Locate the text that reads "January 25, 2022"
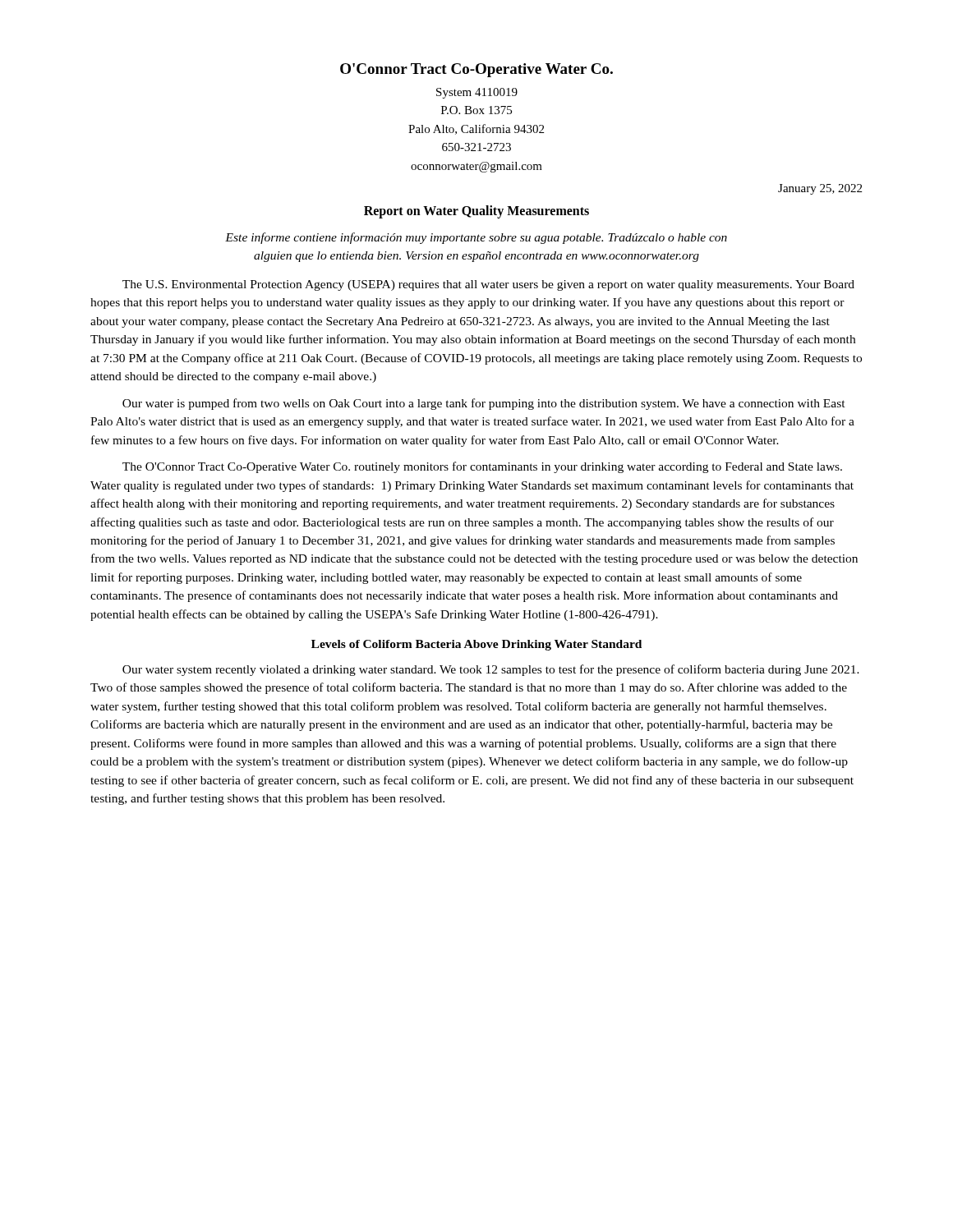Viewport: 953px width, 1232px height. (820, 188)
